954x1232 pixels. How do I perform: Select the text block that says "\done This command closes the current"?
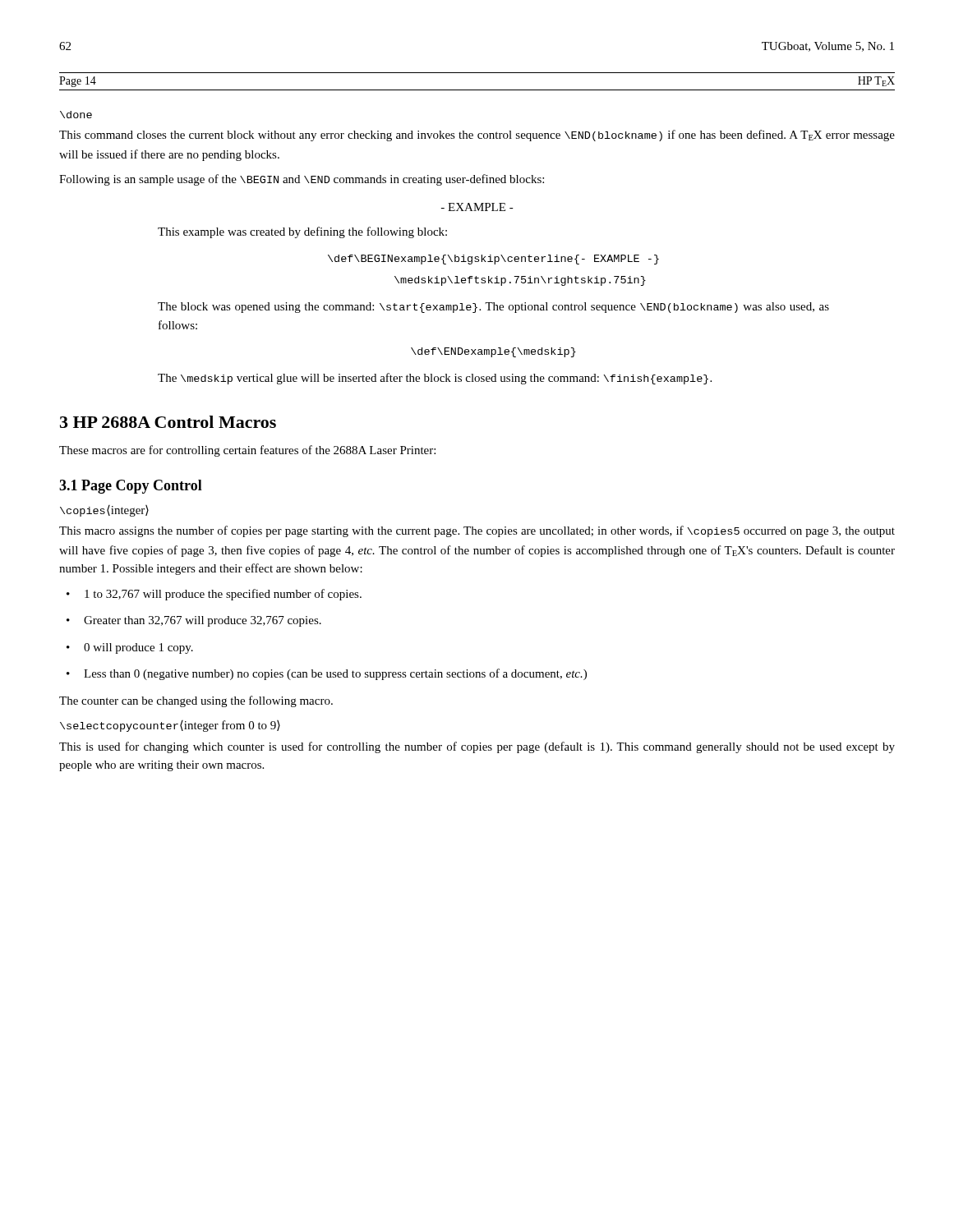pos(477,134)
